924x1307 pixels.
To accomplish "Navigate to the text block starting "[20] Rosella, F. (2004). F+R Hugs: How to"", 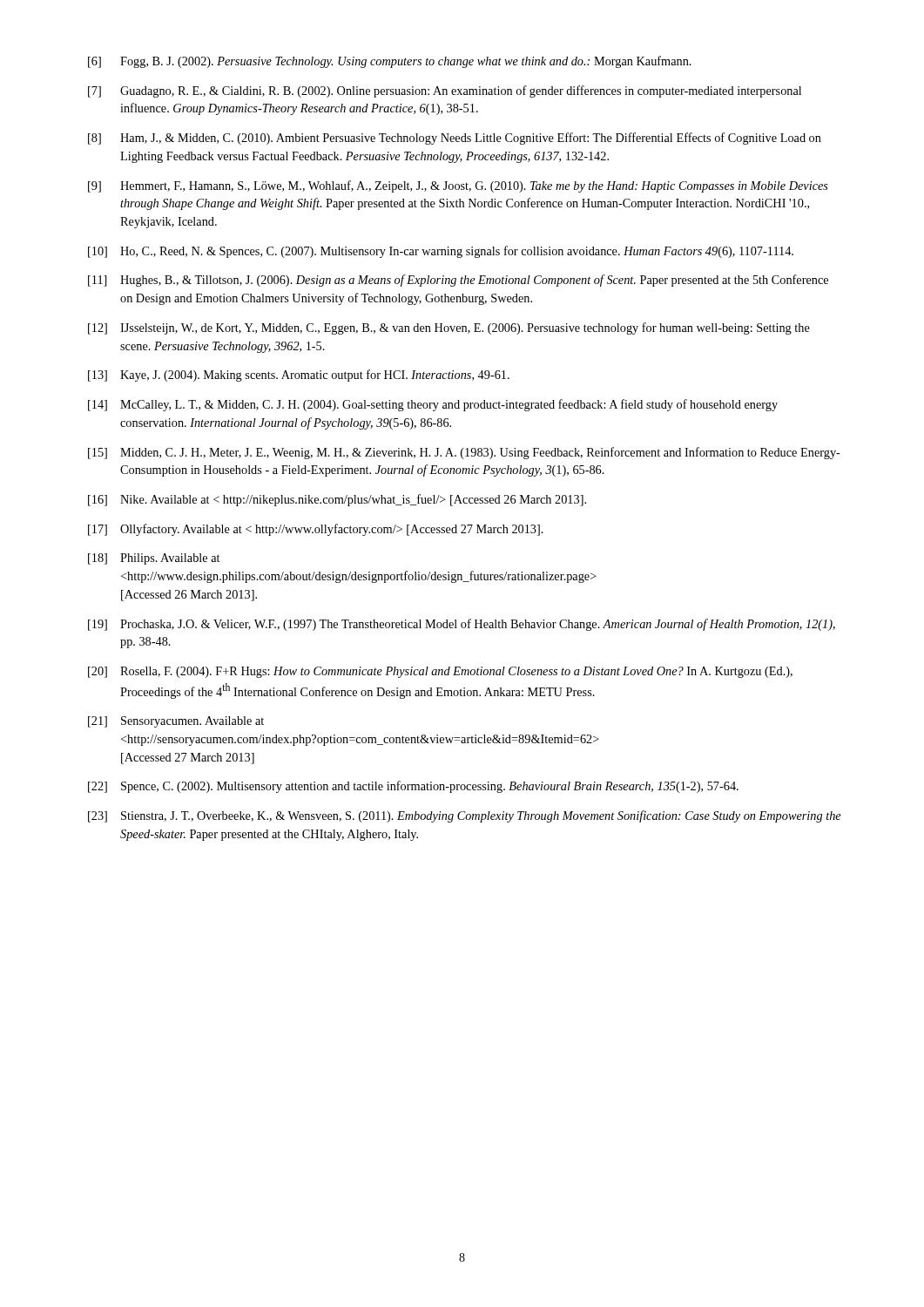I will [x=464, y=681].
